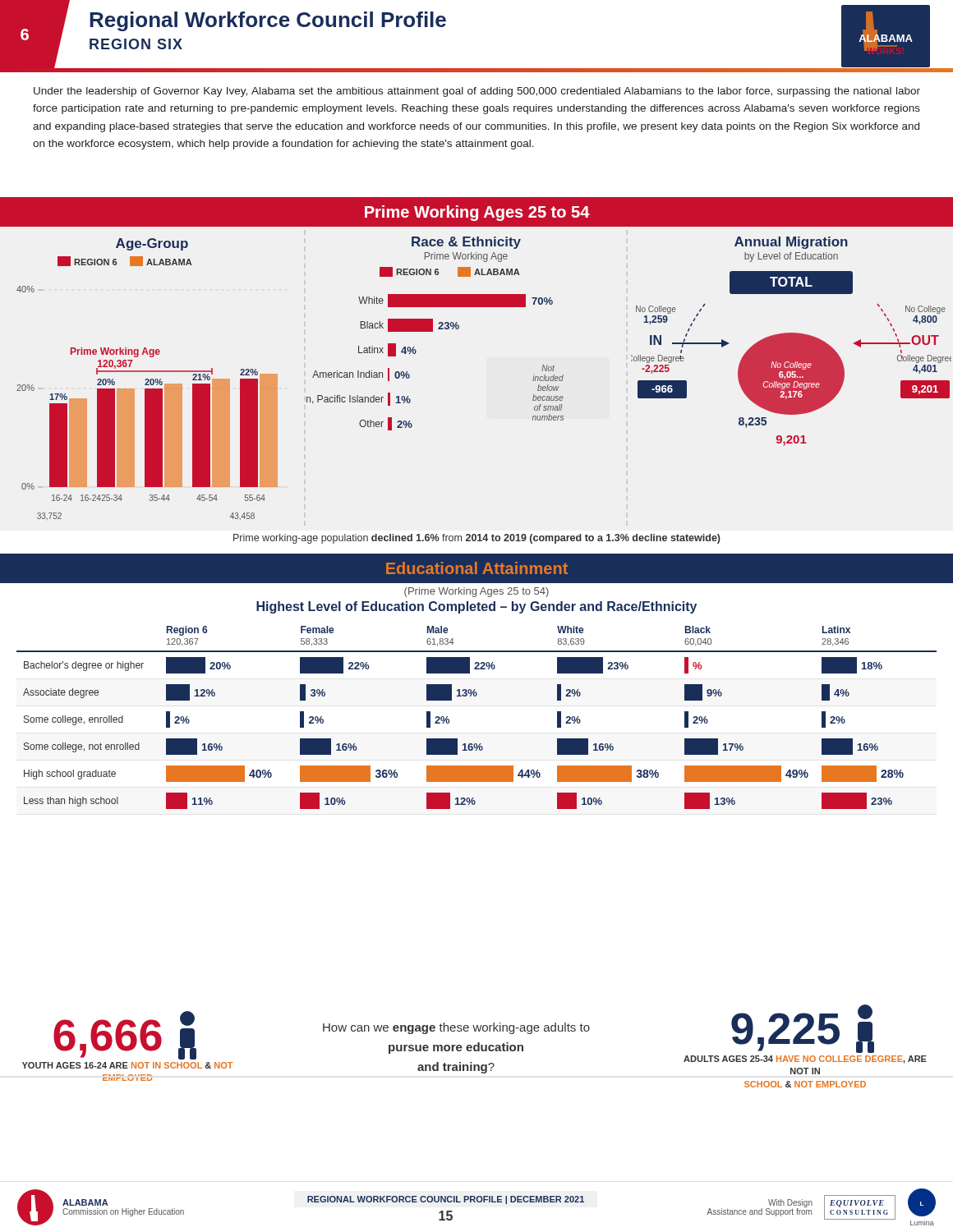953x1232 pixels.
Task: Click on the text block that reads "Under the leadership of Governor"
Action: (476, 117)
